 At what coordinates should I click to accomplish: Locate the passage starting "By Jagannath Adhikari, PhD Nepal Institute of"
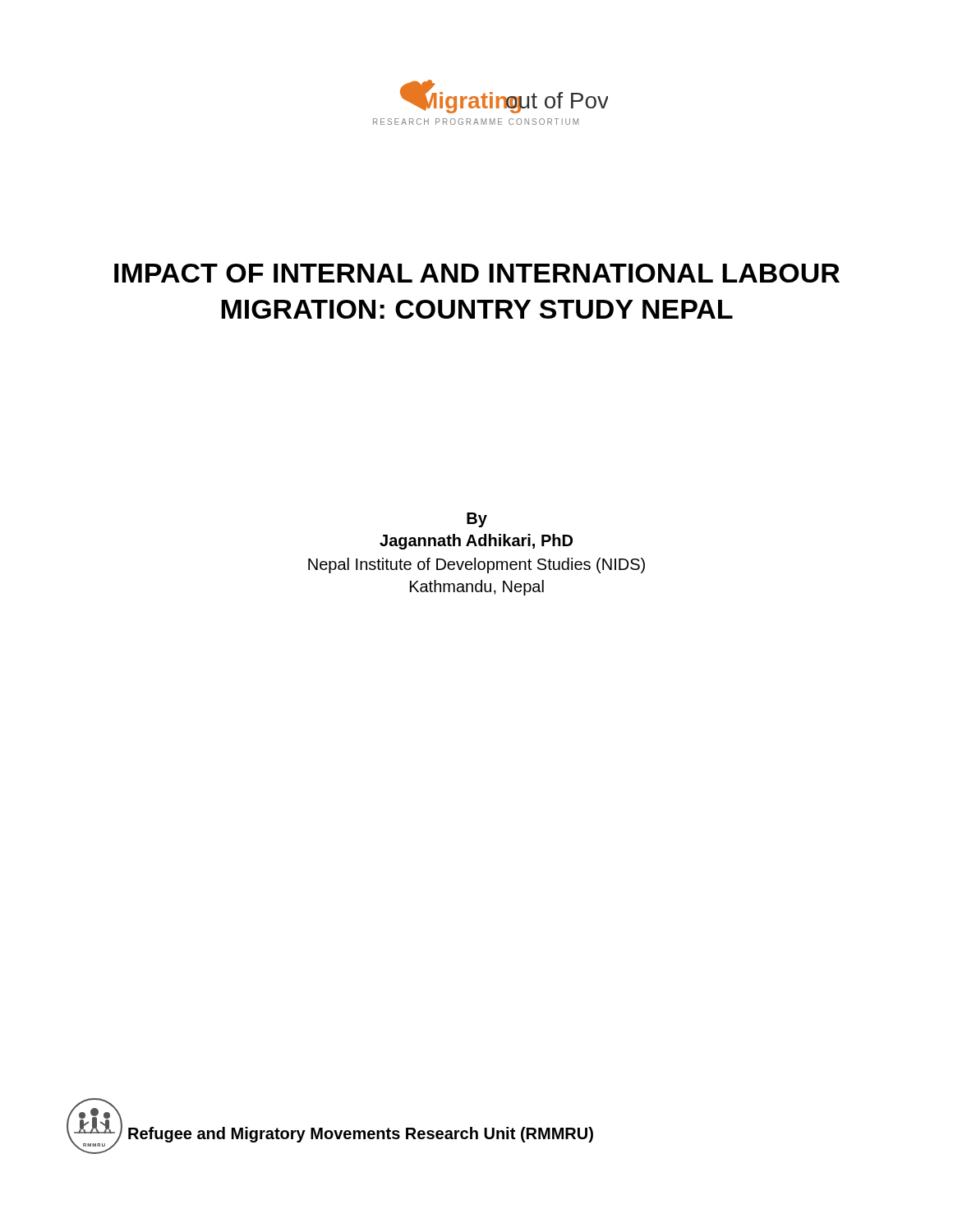click(476, 553)
